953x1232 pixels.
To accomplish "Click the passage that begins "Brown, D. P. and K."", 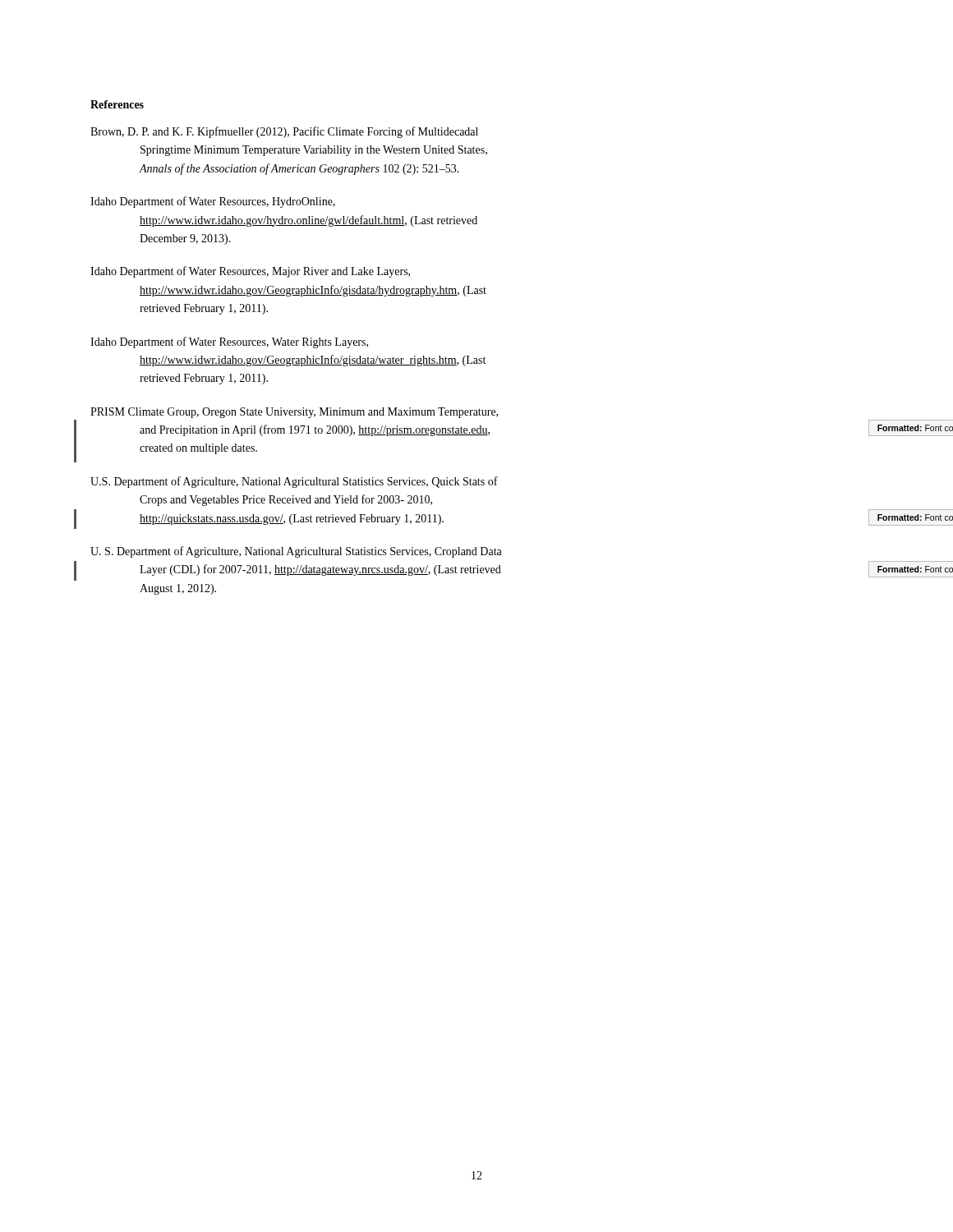I will [x=386, y=151].
